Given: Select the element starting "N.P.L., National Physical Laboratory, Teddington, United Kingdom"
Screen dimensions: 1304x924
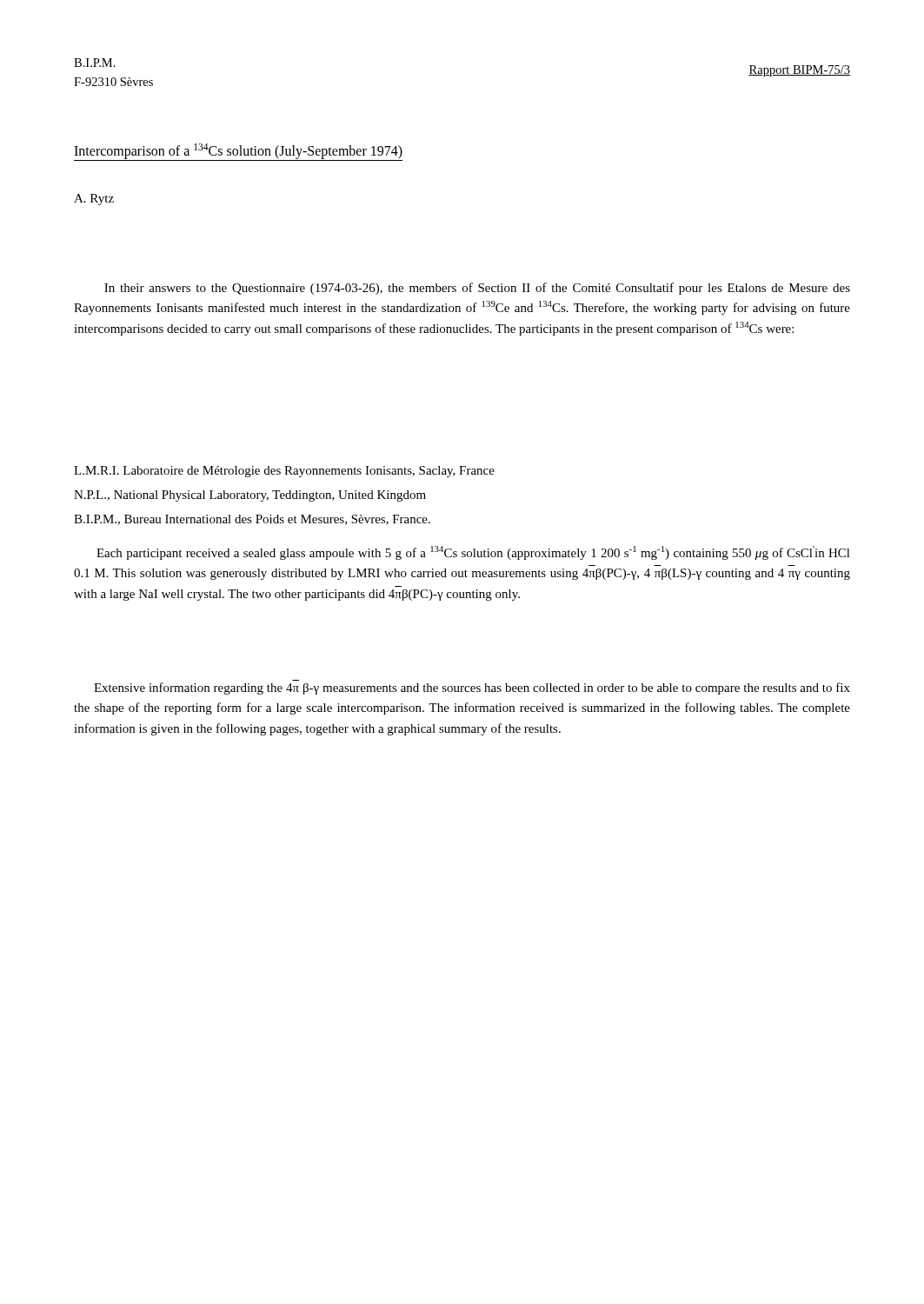Looking at the screenshot, I should [x=250, y=495].
